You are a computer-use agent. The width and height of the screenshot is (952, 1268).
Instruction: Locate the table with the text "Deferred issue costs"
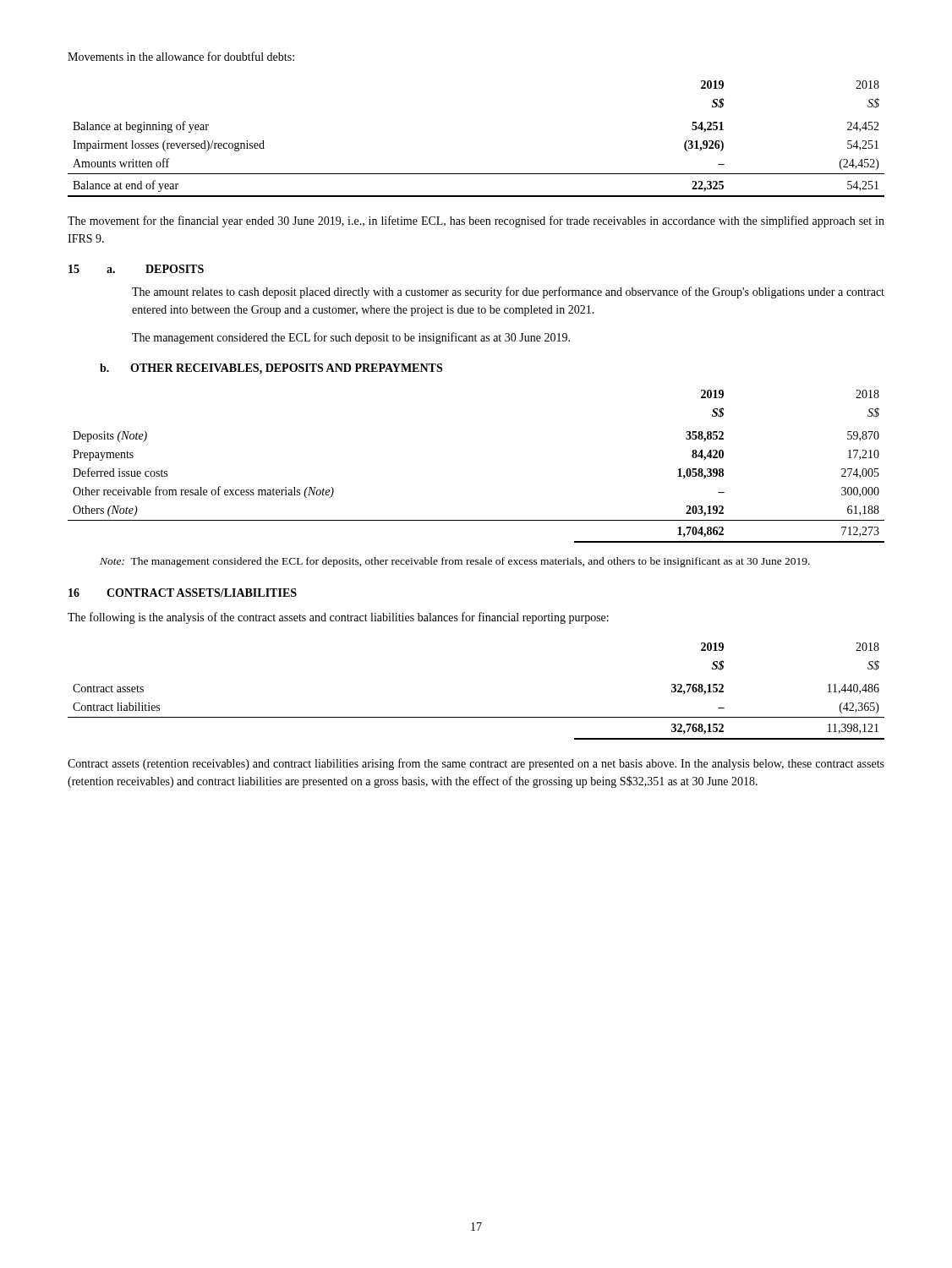click(476, 464)
